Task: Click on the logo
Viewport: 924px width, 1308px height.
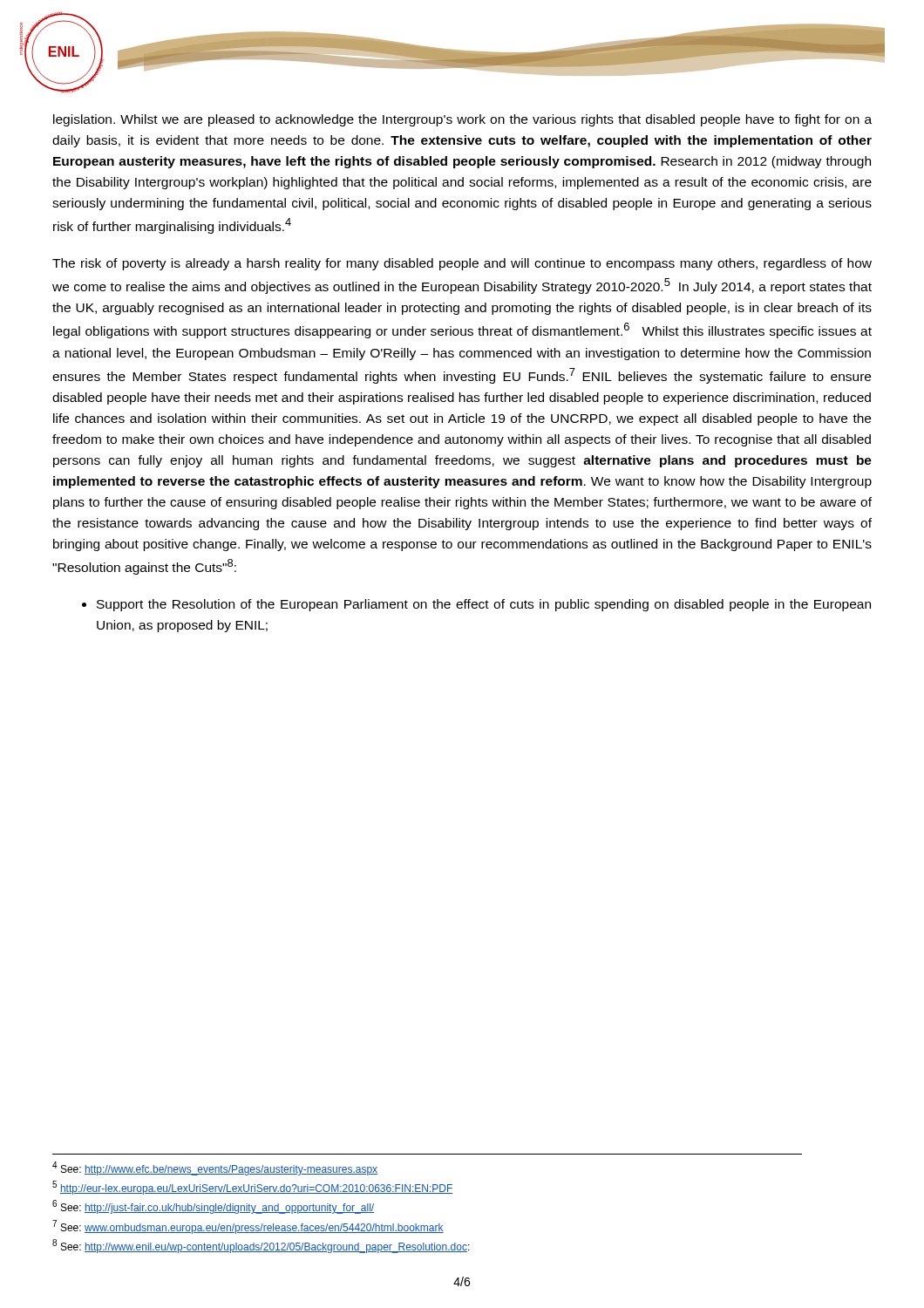Action: 64,51
